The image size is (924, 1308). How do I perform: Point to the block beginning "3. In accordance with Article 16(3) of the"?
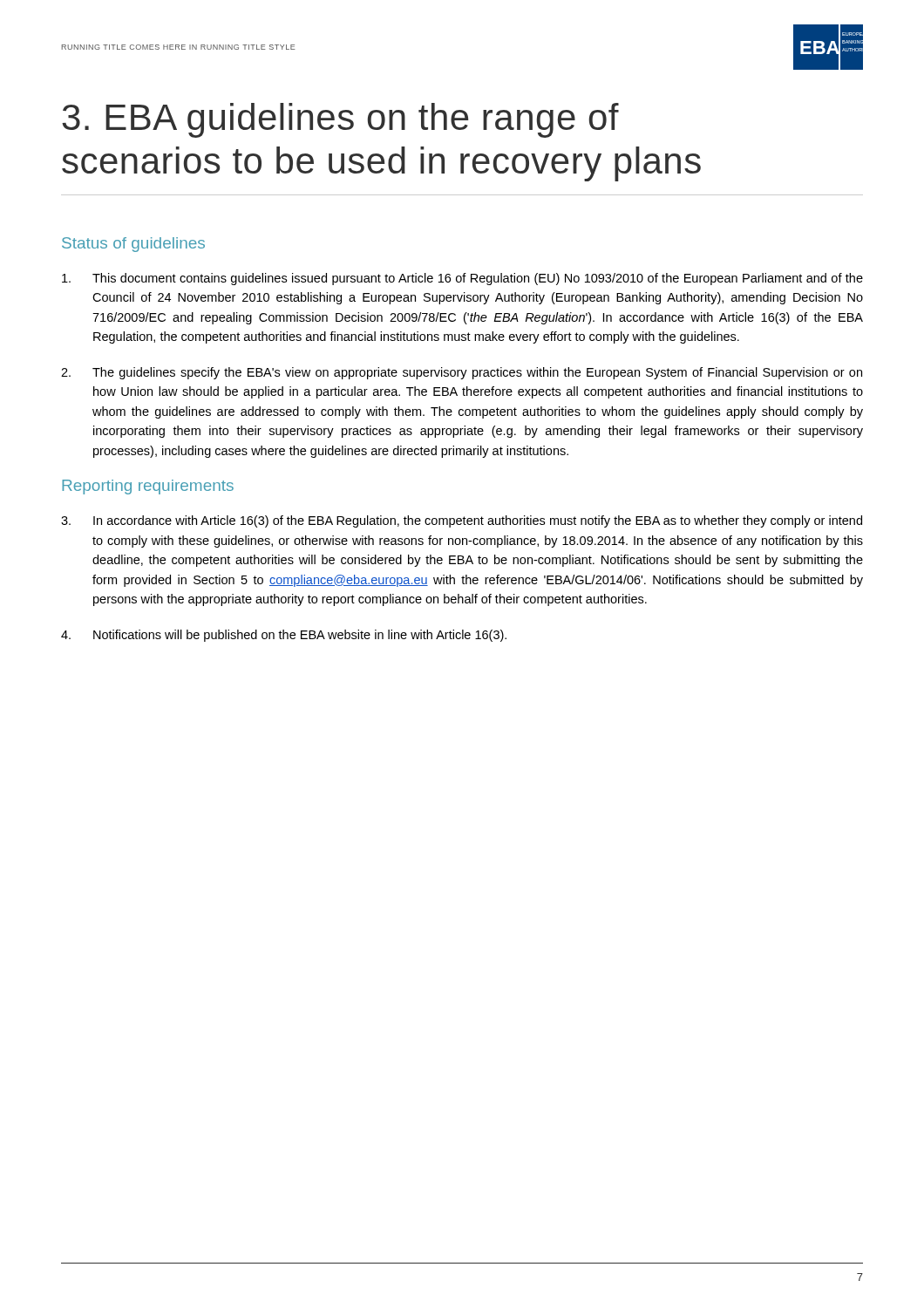462,560
